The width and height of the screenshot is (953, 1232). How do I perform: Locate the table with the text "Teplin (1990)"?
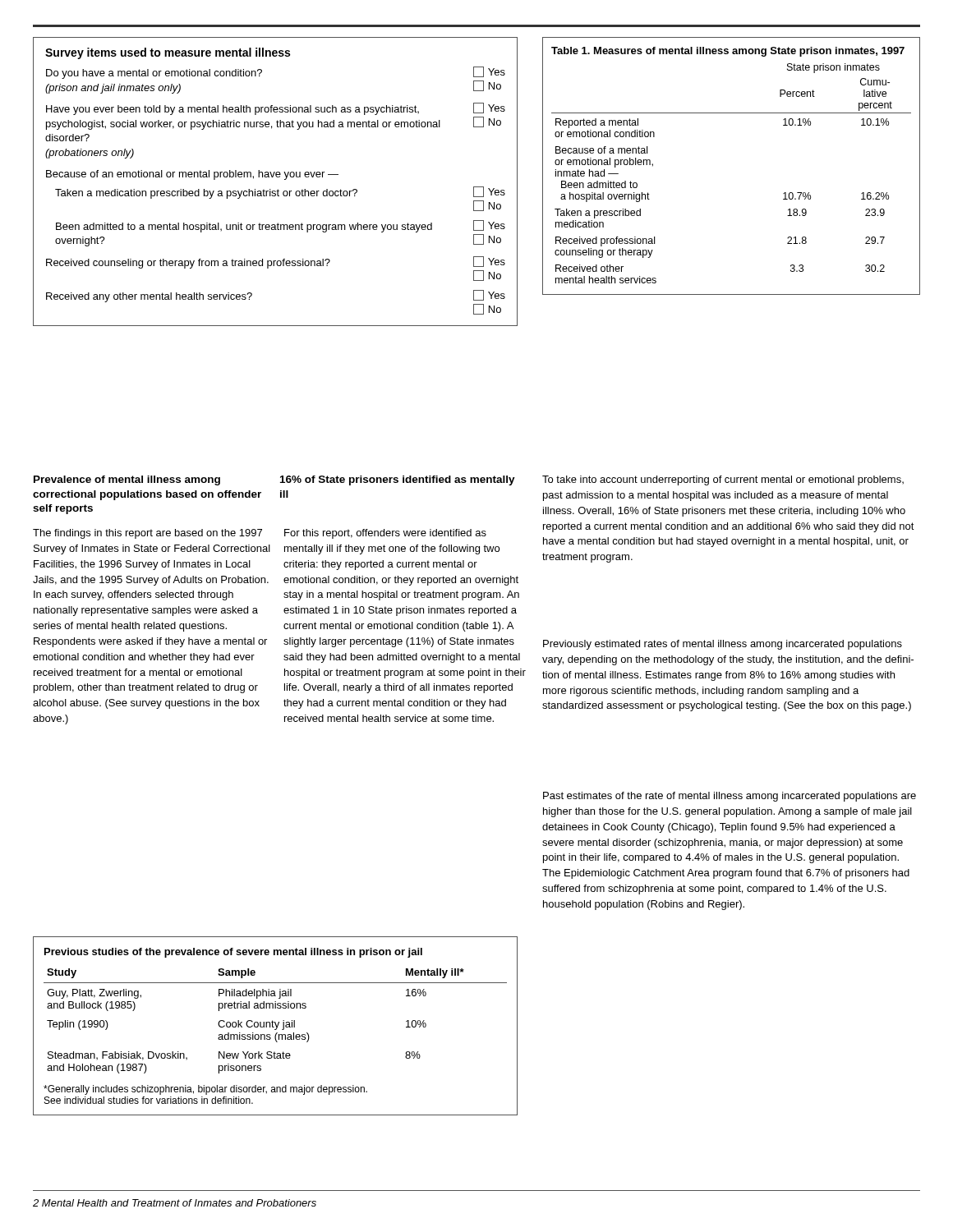(275, 1026)
